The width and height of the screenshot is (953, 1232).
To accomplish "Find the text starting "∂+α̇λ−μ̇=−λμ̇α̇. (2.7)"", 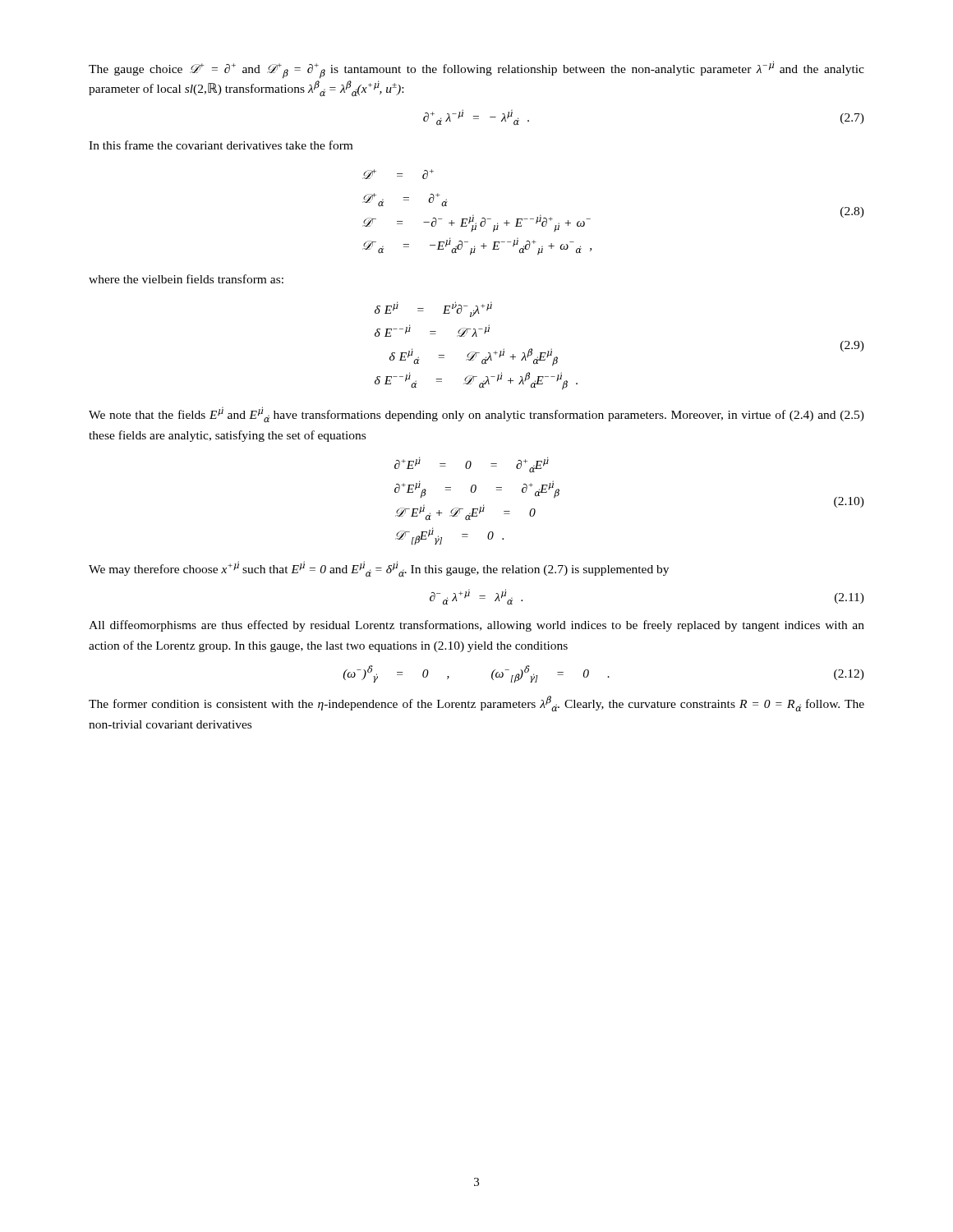I will (460, 116).
